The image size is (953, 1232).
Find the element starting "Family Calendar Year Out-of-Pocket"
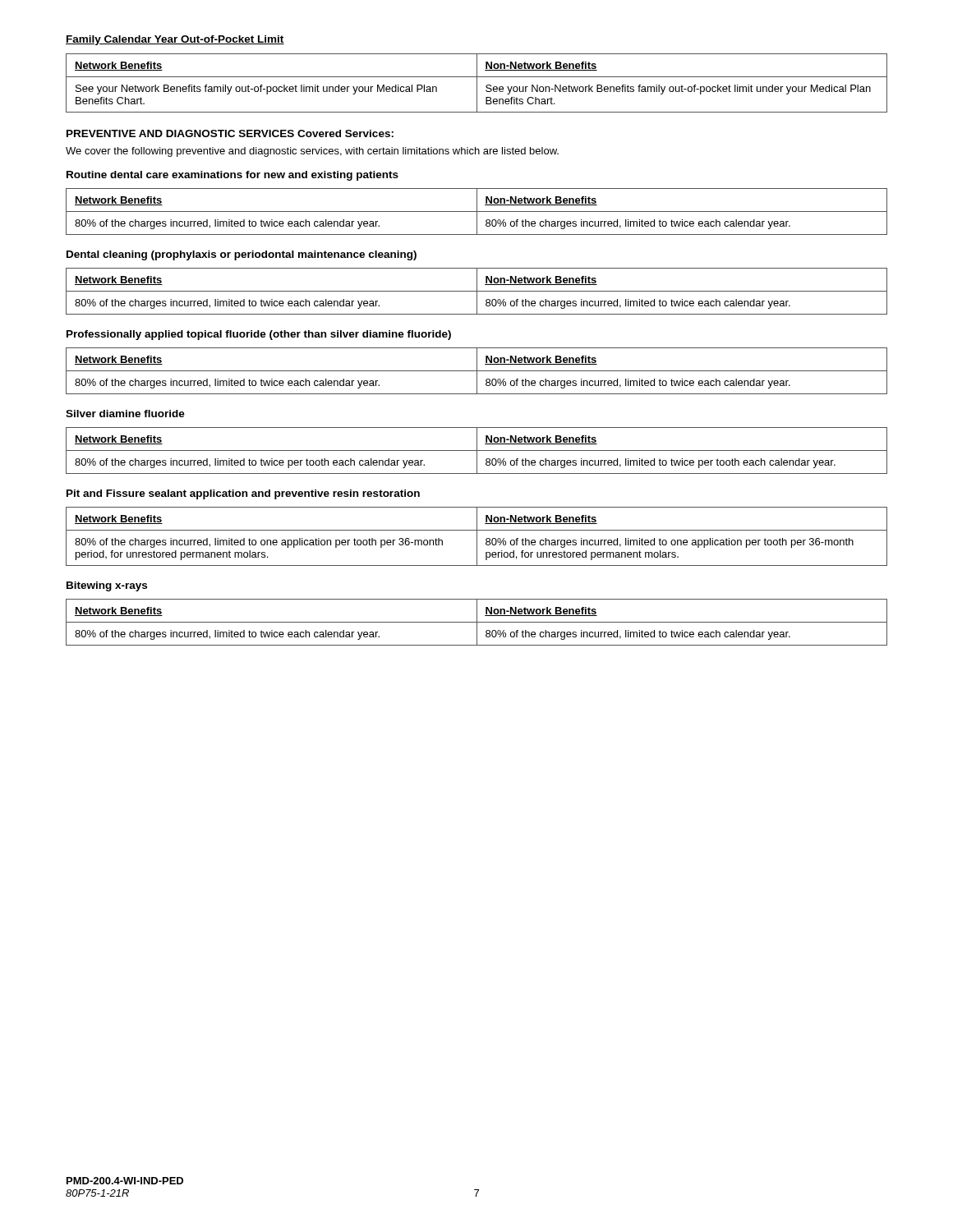(x=175, y=39)
